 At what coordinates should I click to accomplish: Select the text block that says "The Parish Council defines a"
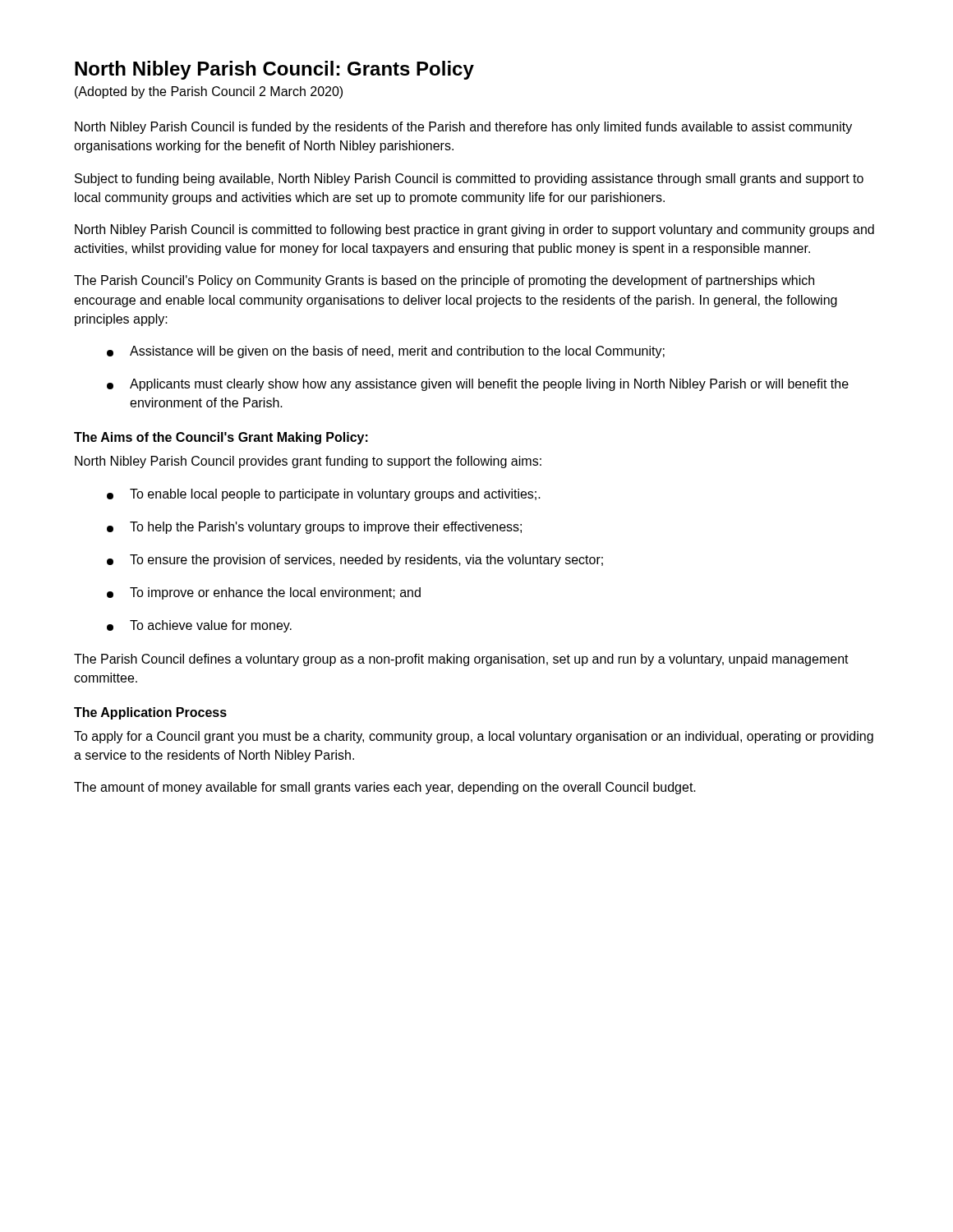click(461, 668)
